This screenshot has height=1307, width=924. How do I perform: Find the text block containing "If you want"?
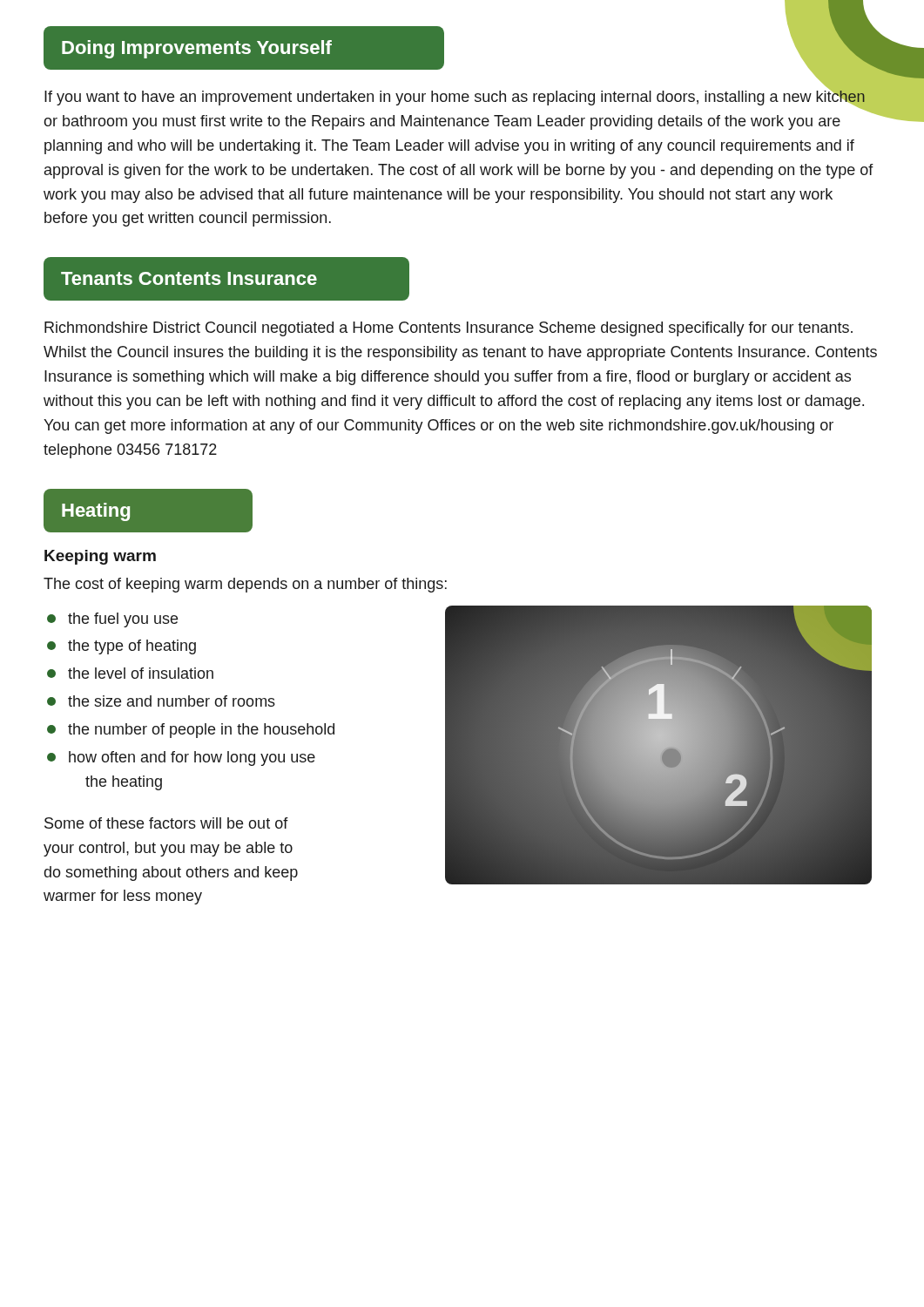click(458, 157)
